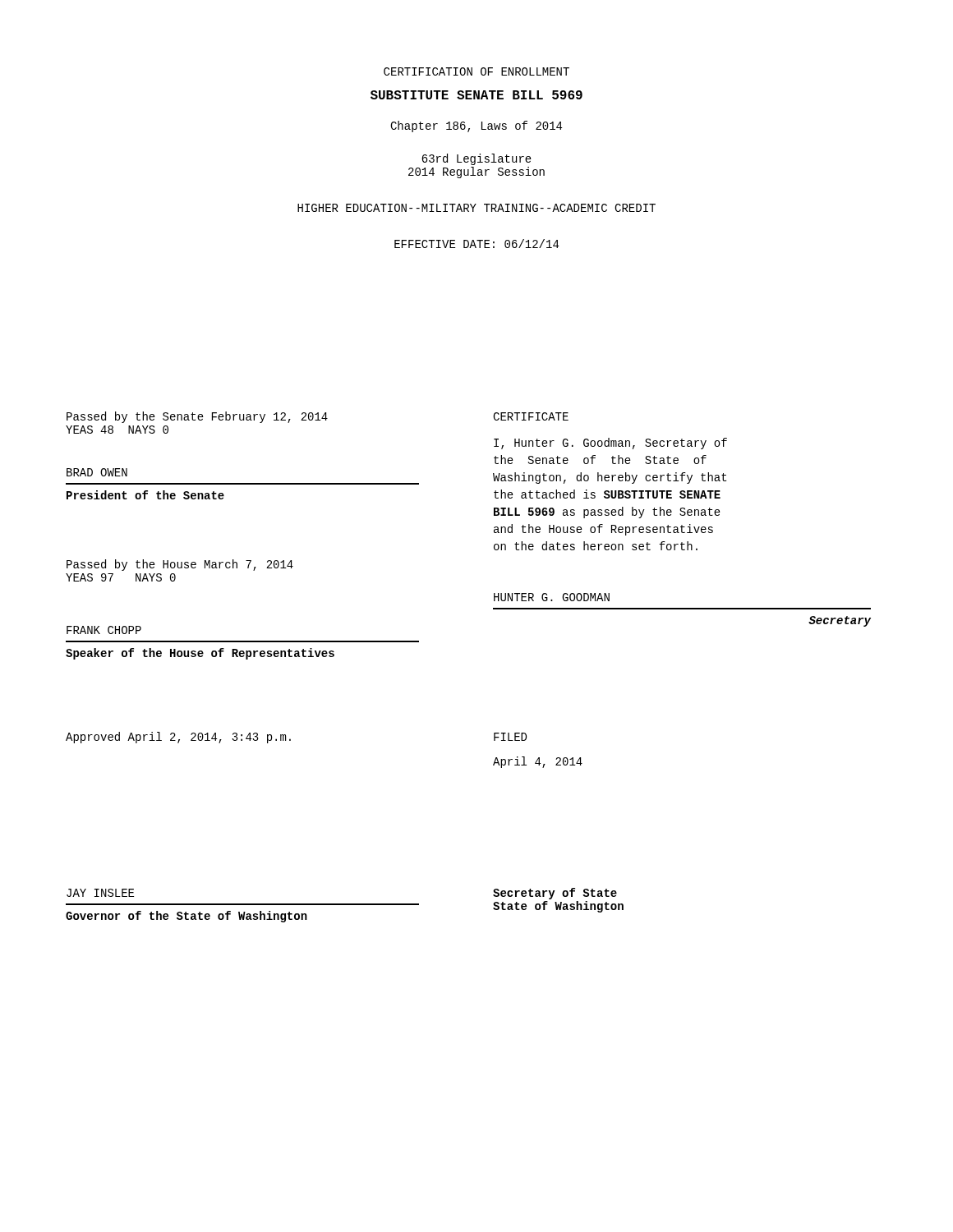
Task: Find "HIGHER EDUCATION--MILITARY TRAINING--ACADEMIC CREDIT" on this page
Action: pyautogui.click(x=476, y=209)
